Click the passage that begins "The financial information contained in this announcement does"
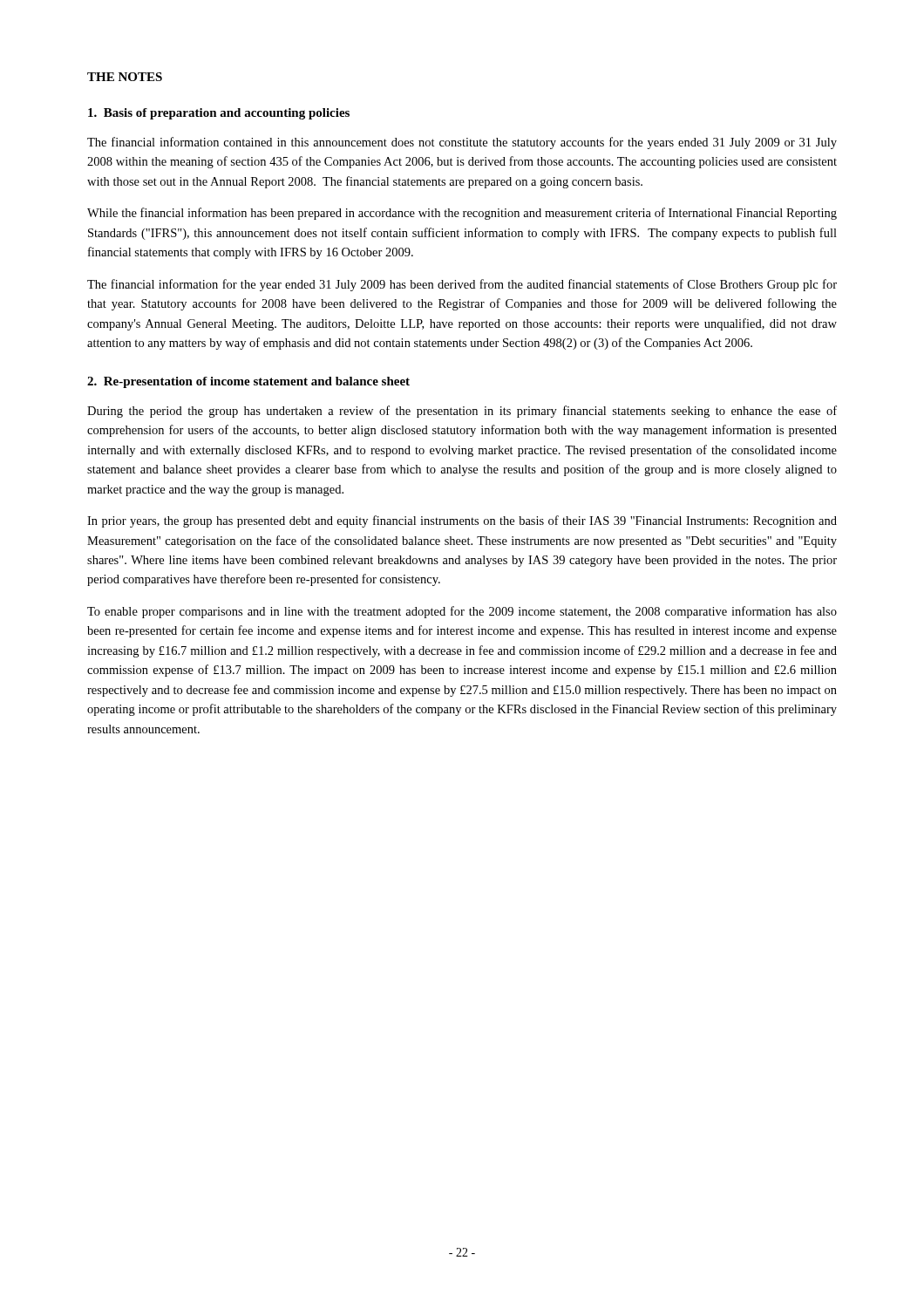The image size is (924, 1308). 462,162
